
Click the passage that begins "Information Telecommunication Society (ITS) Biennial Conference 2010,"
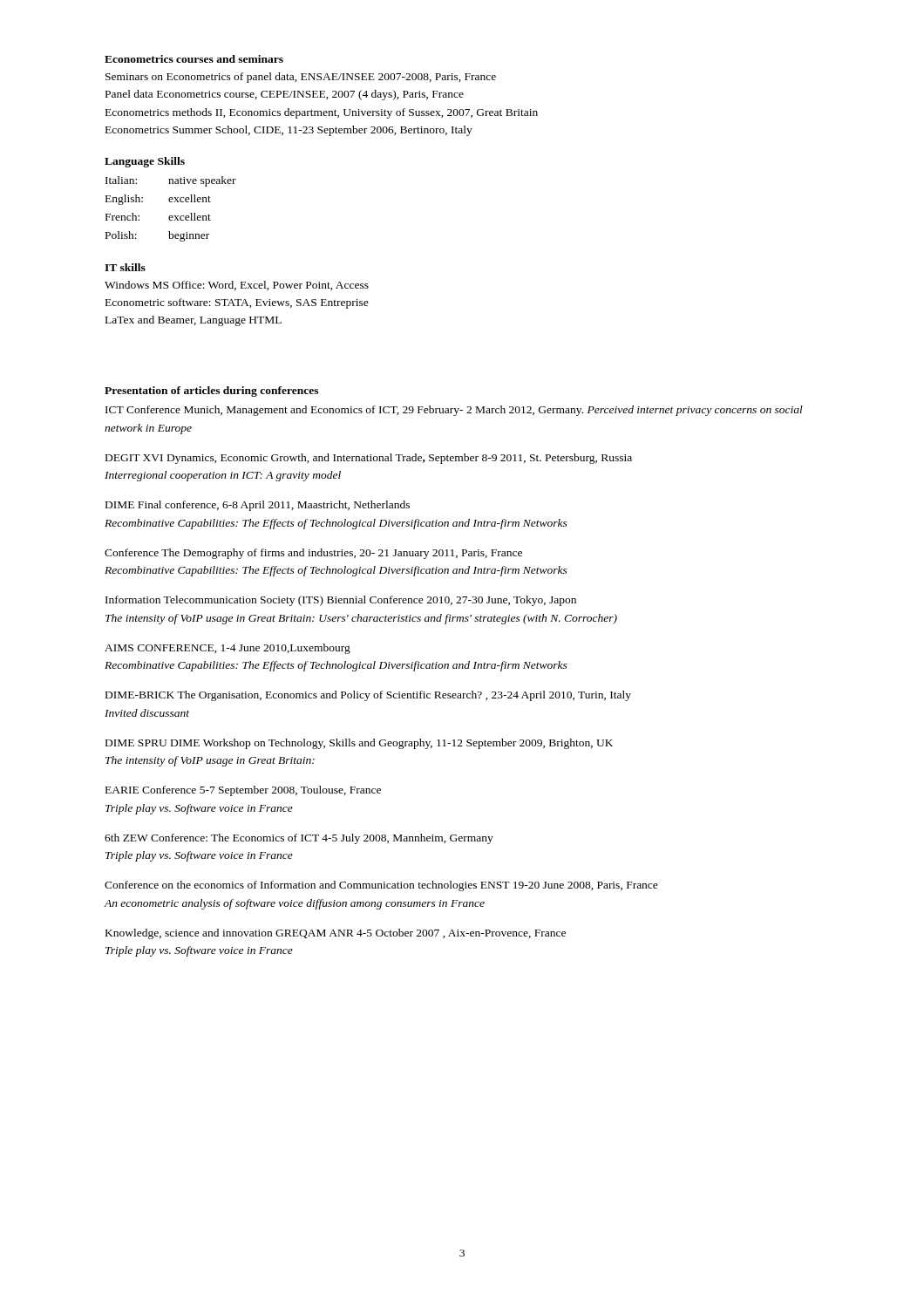click(361, 609)
